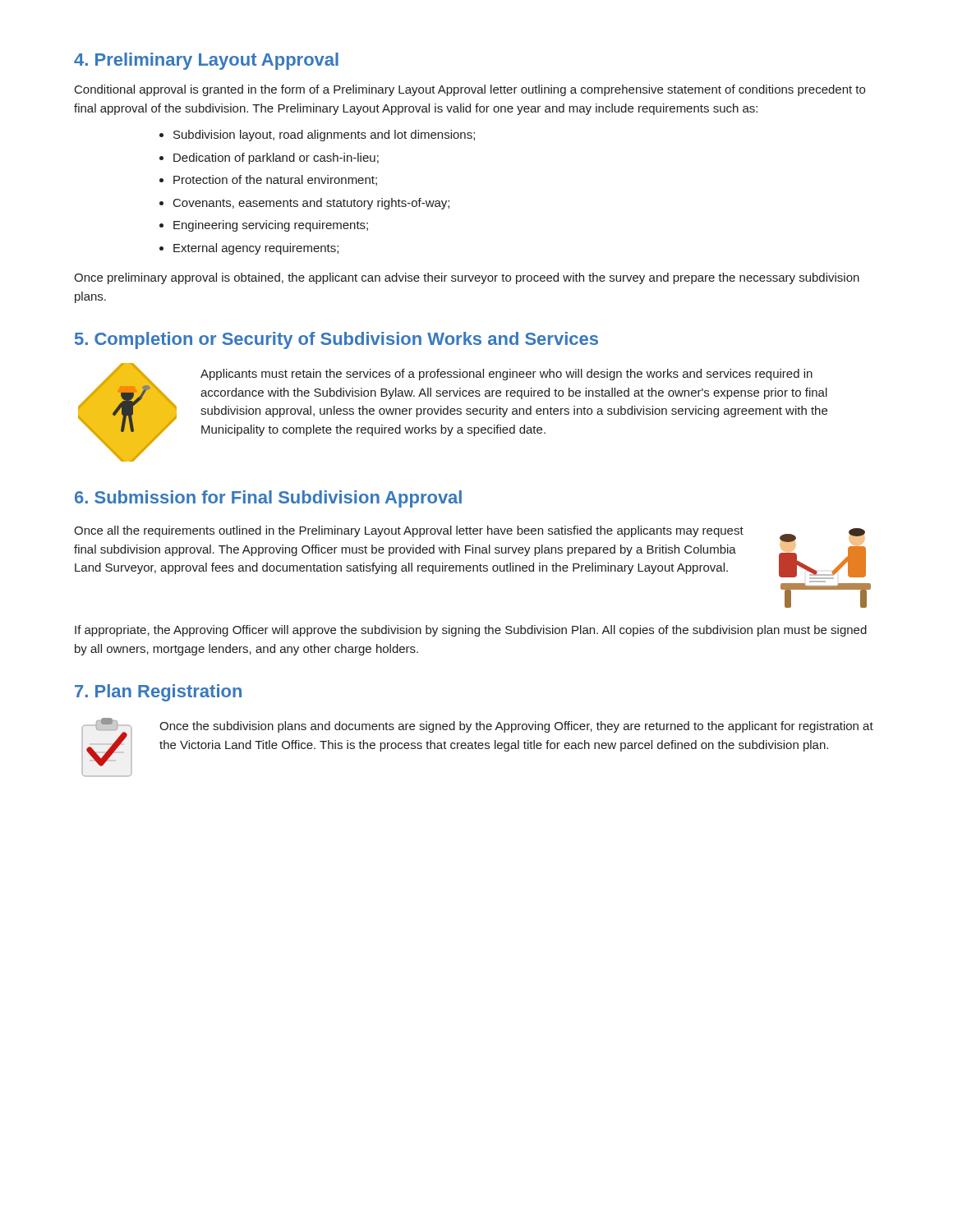Locate the block of text that opens with "Once the subdivision plans and"
Viewport: 953px width, 1232px height.
click(519, 736)
